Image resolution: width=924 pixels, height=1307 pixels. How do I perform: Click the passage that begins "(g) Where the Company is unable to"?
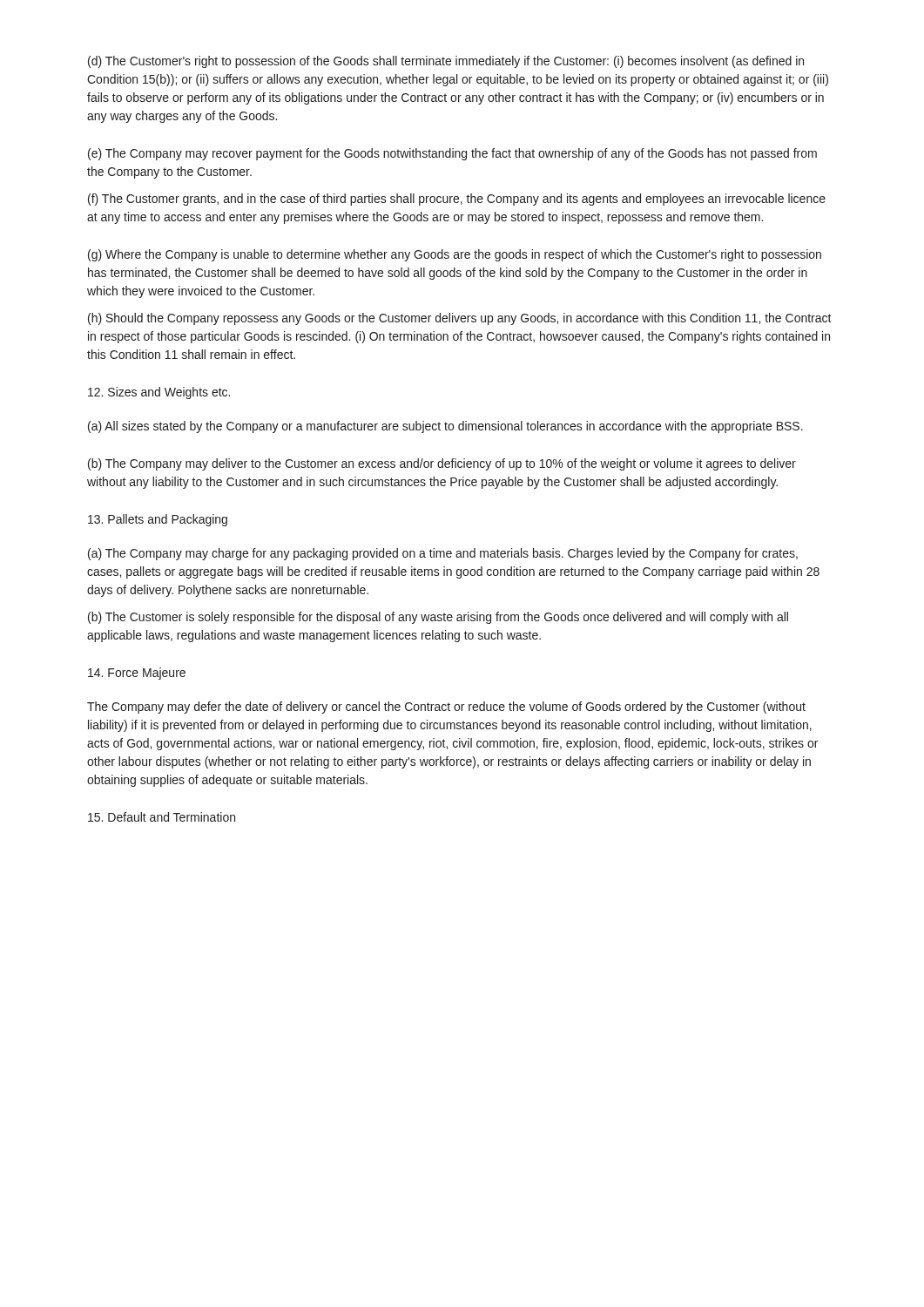tap(455, 273)
